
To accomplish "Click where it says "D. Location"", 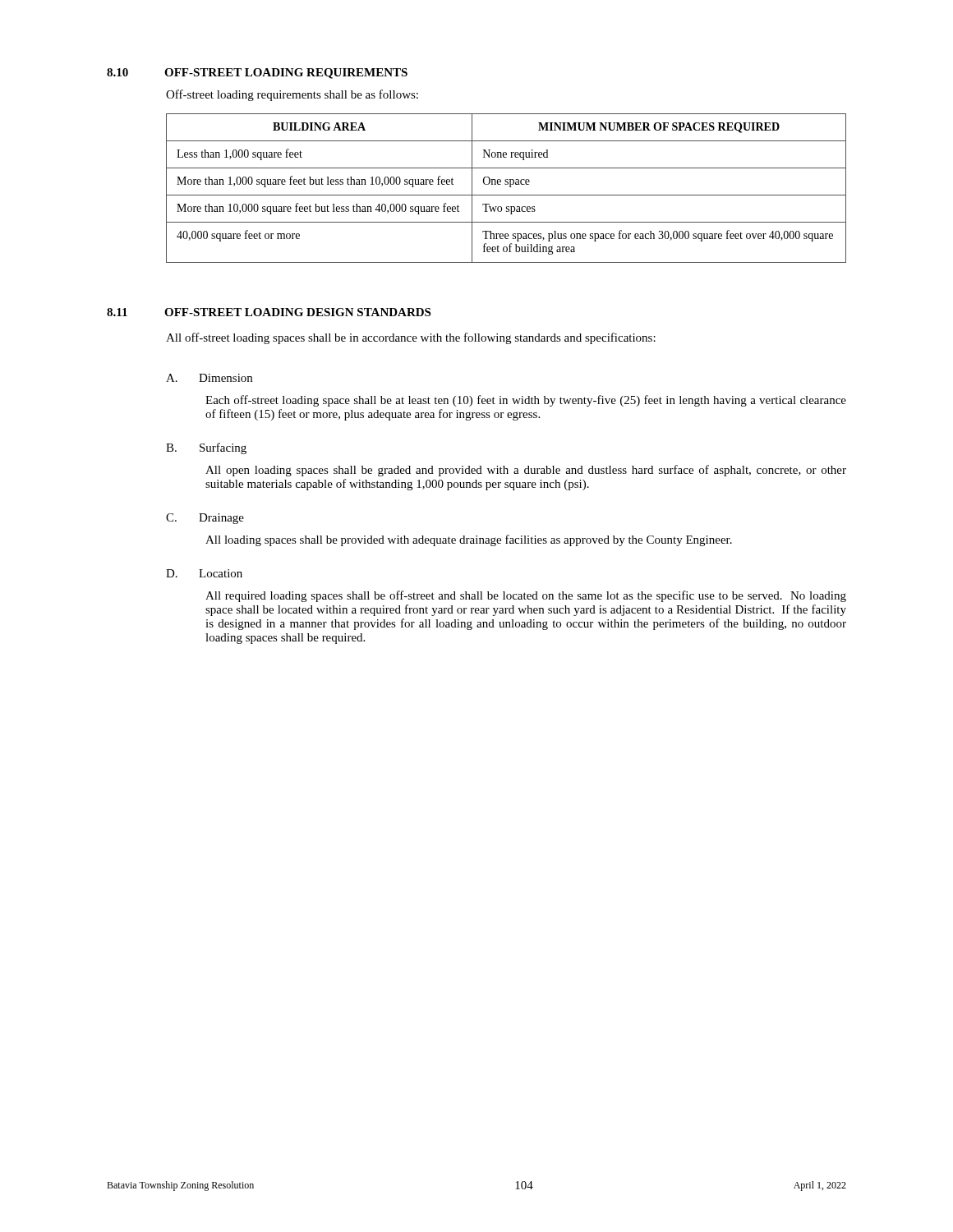I will 204,574.
